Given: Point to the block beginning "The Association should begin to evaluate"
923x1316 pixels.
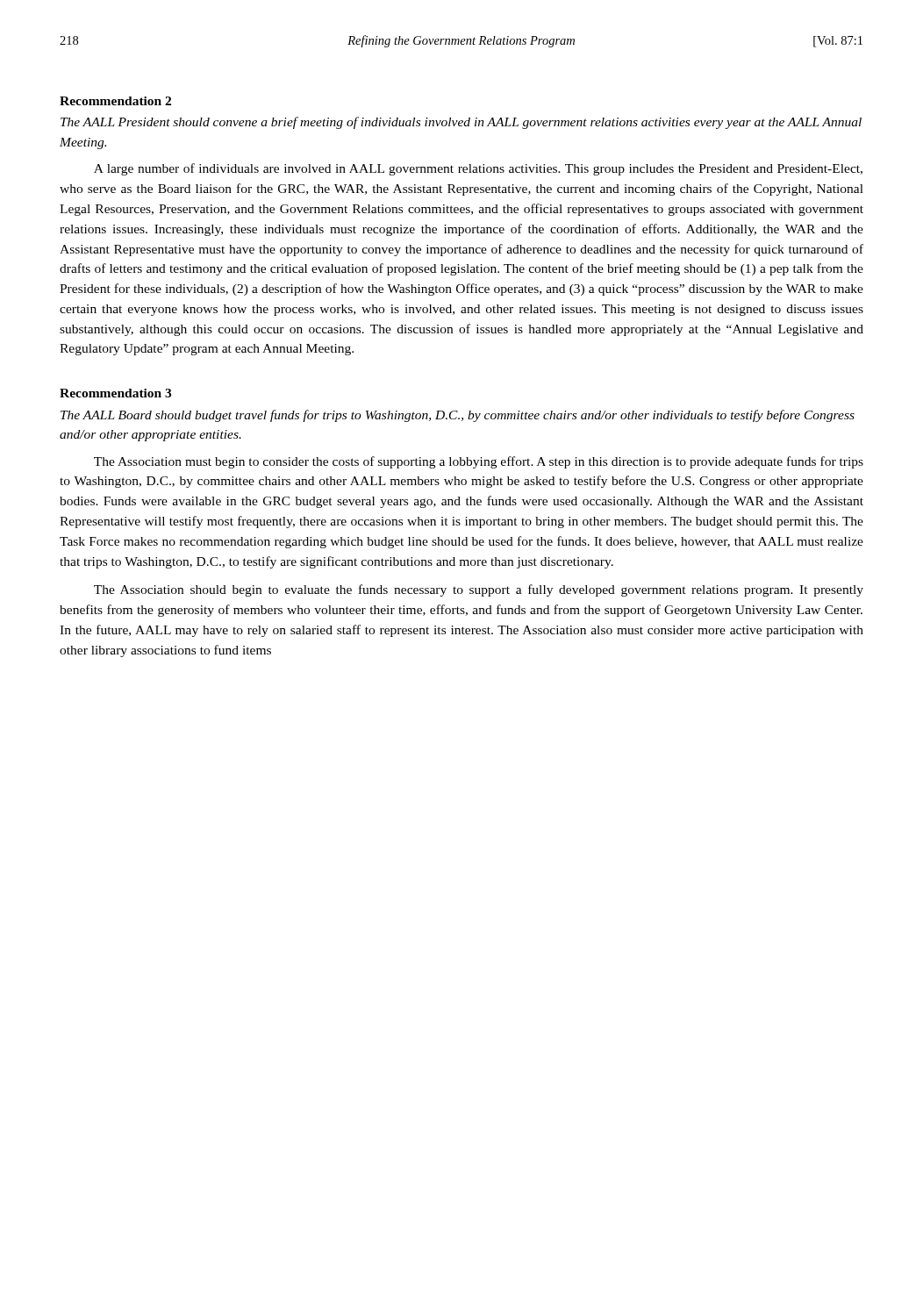Looking at the screenshot, I should tap(462, 619).
